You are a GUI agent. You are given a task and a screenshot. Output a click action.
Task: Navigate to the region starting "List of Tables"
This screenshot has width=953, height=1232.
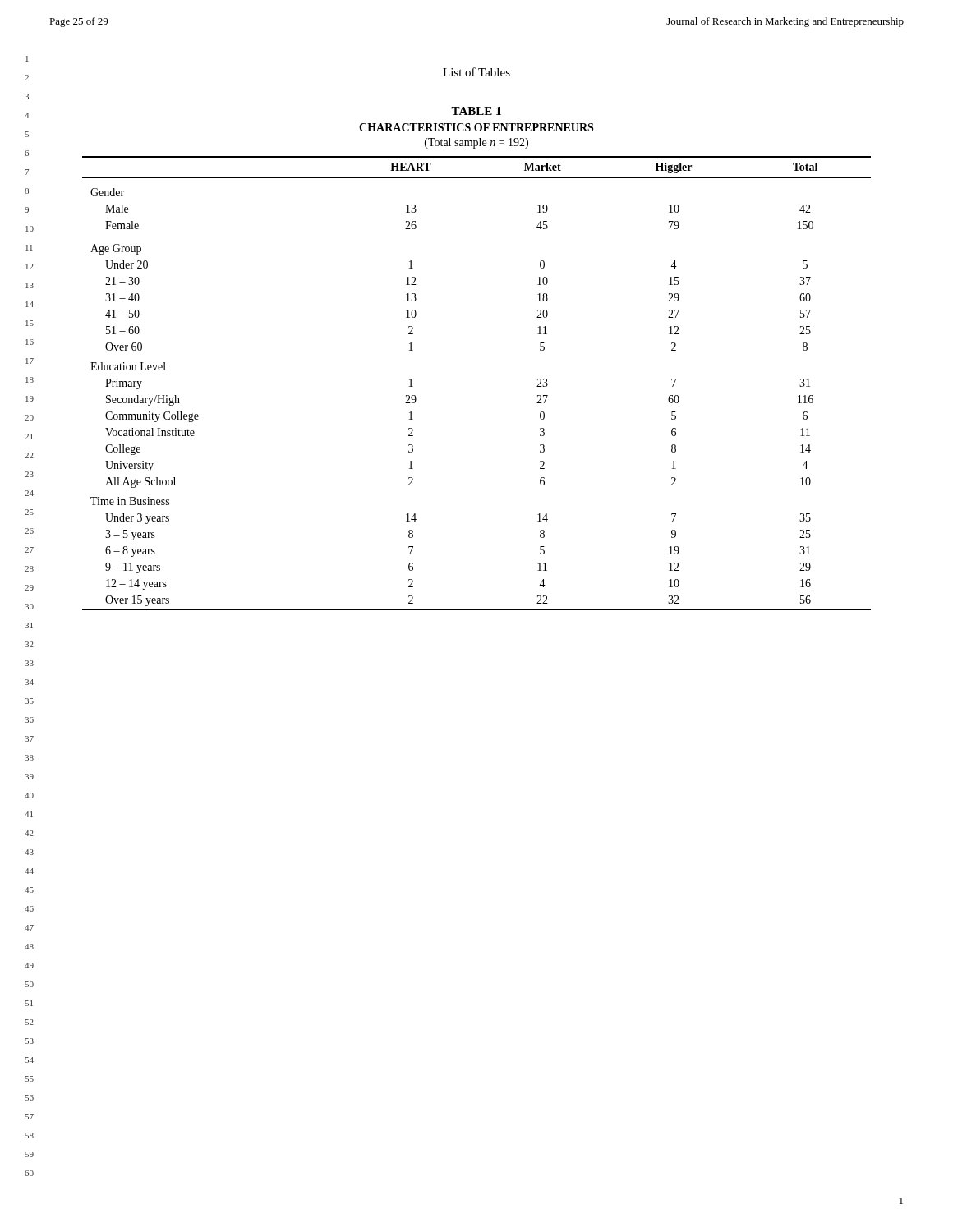[476, 72]
